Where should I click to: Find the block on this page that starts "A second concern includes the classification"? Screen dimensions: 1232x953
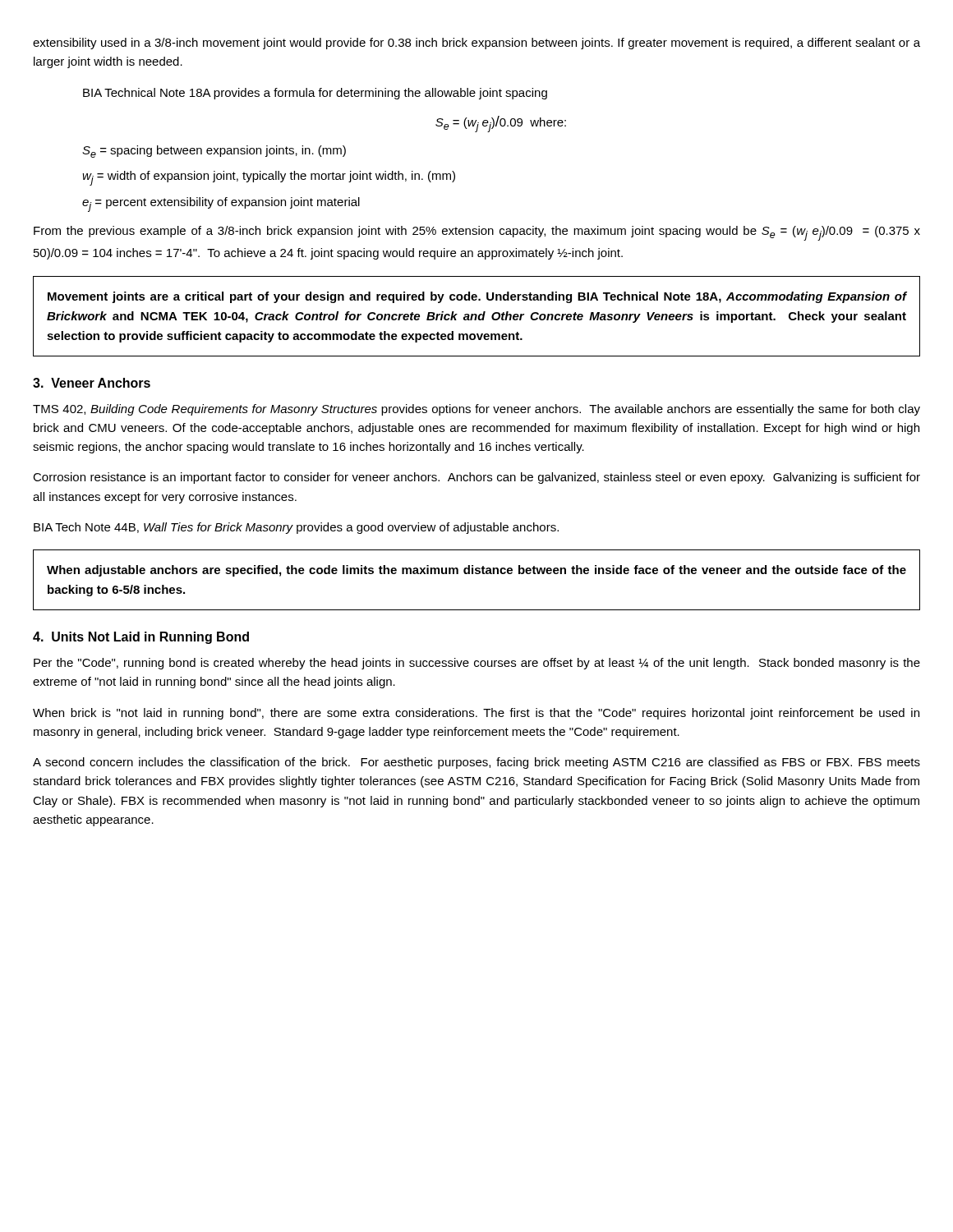coord(476,790)
